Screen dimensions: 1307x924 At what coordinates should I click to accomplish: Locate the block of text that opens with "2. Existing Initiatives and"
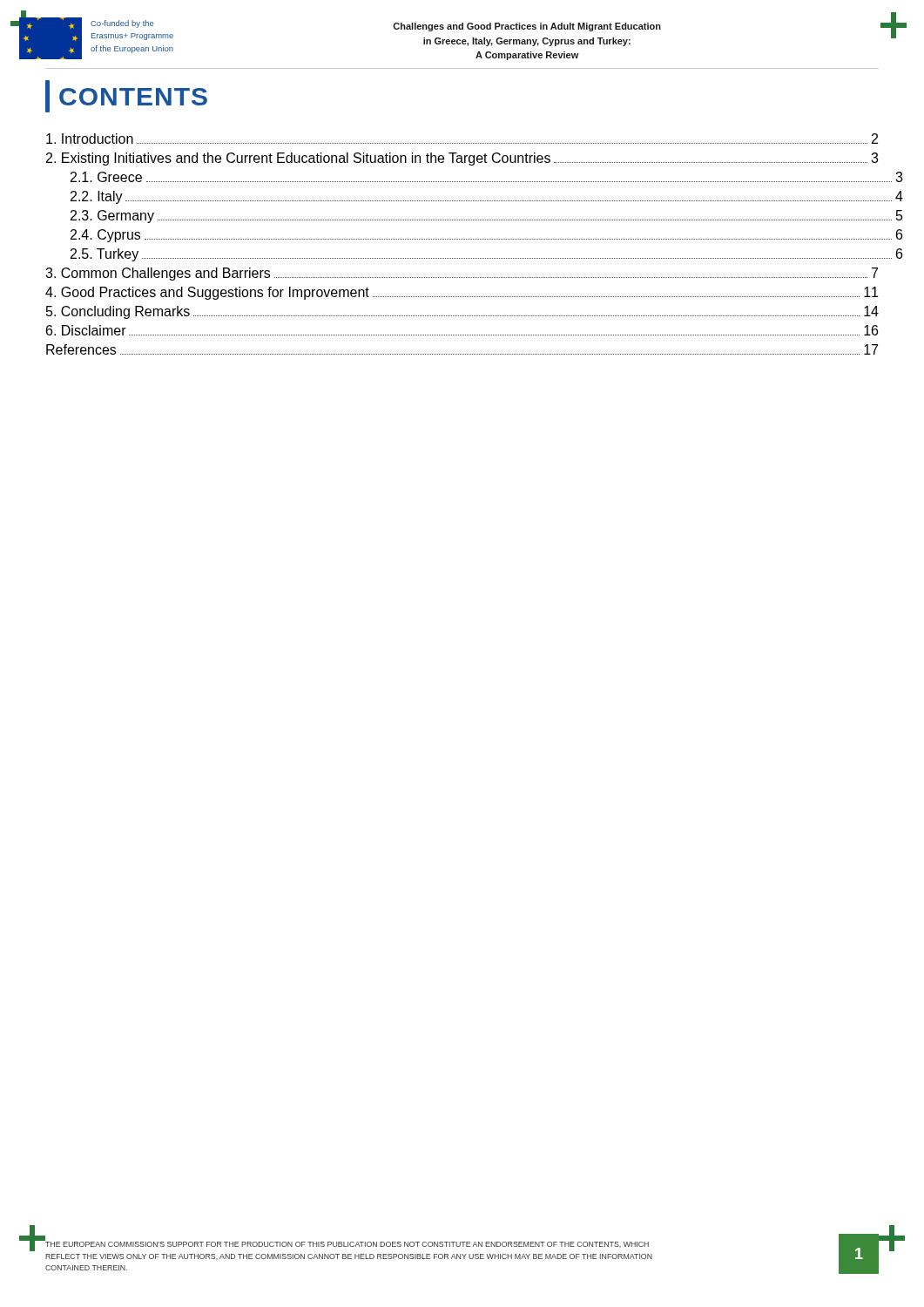(462, 159)
